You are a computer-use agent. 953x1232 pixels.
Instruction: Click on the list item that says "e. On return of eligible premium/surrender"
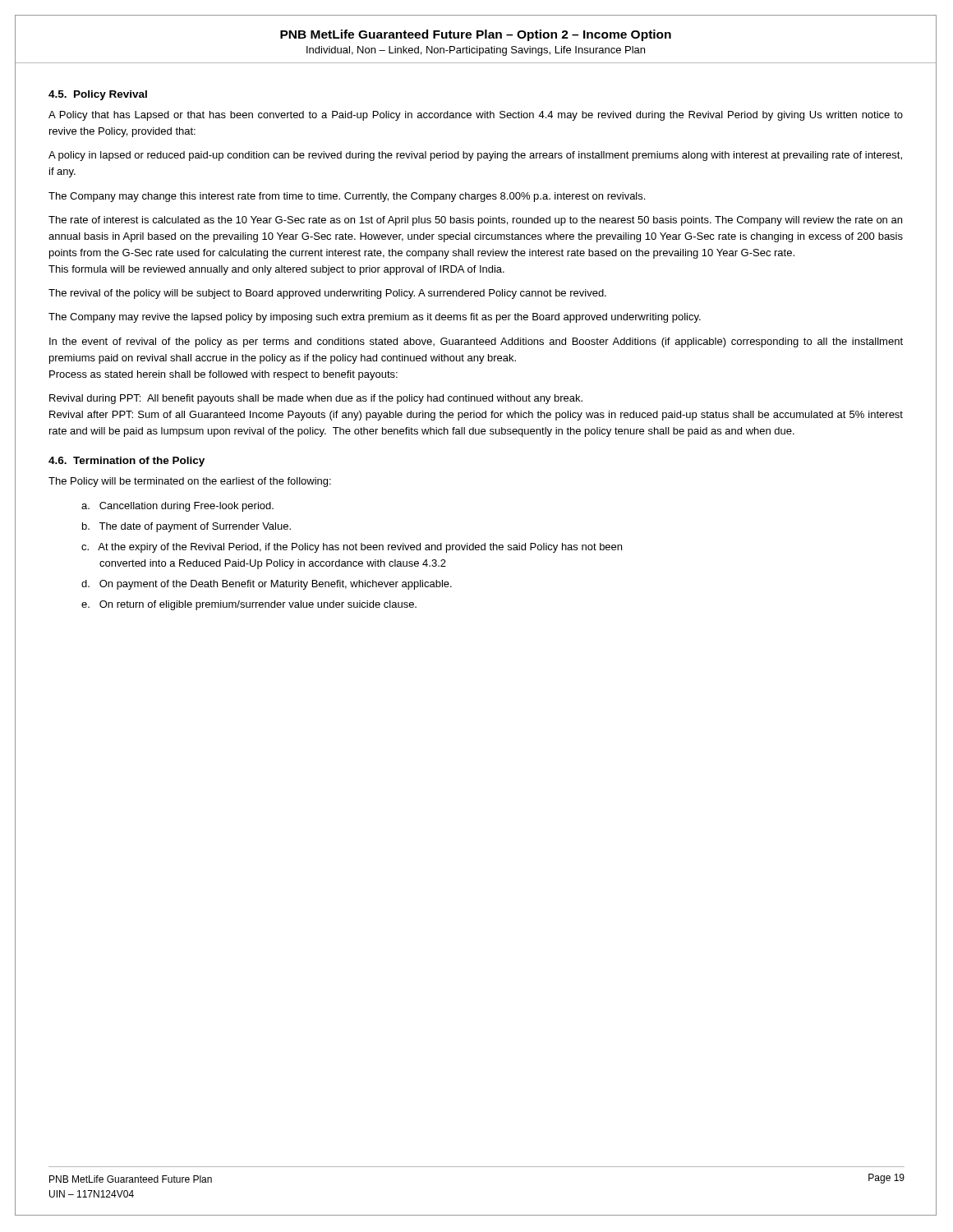(x=249, y=604)
